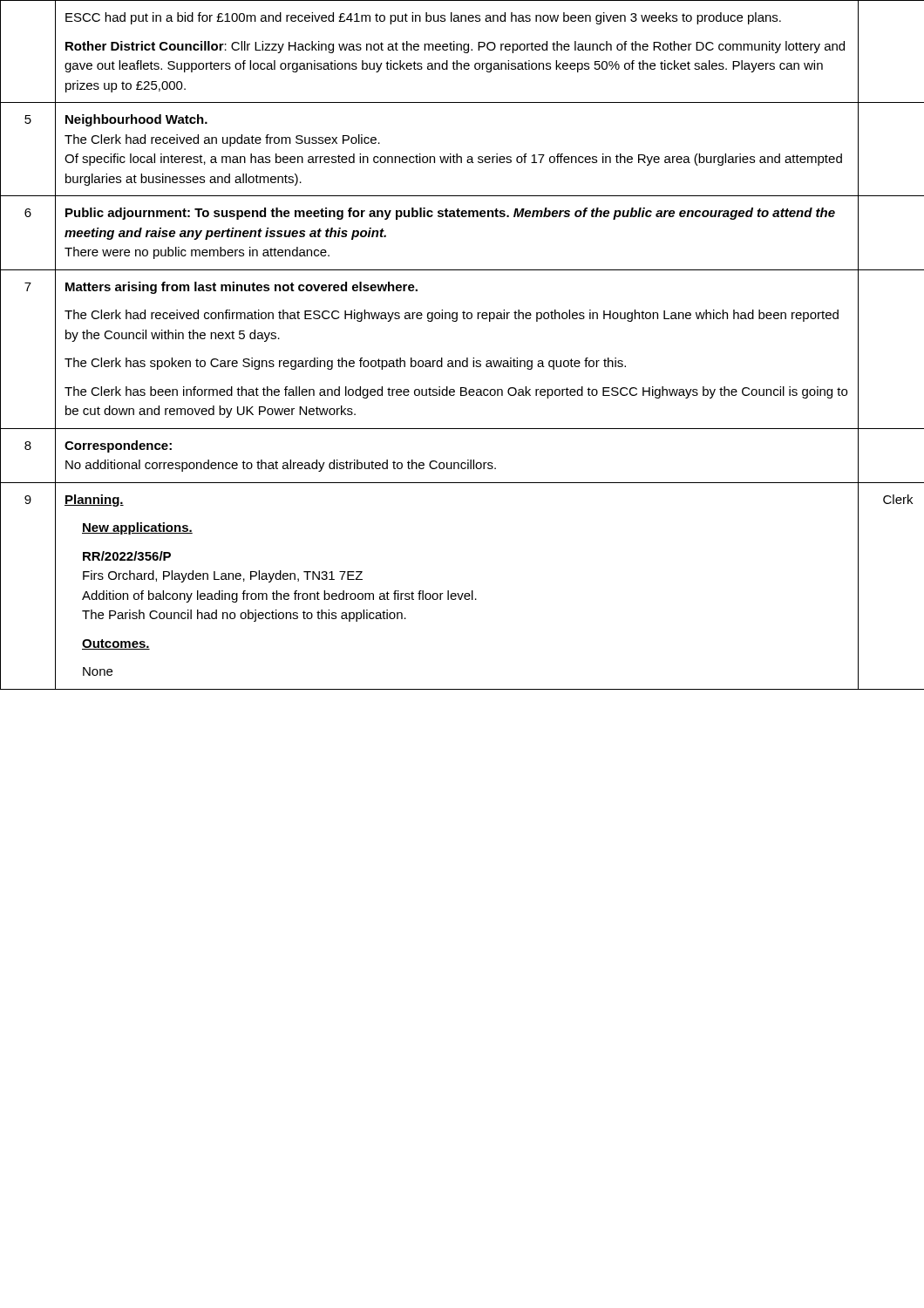Find the block on this page that starts "Correspondence: No additional correspondence to"

(x=457, y=455)
